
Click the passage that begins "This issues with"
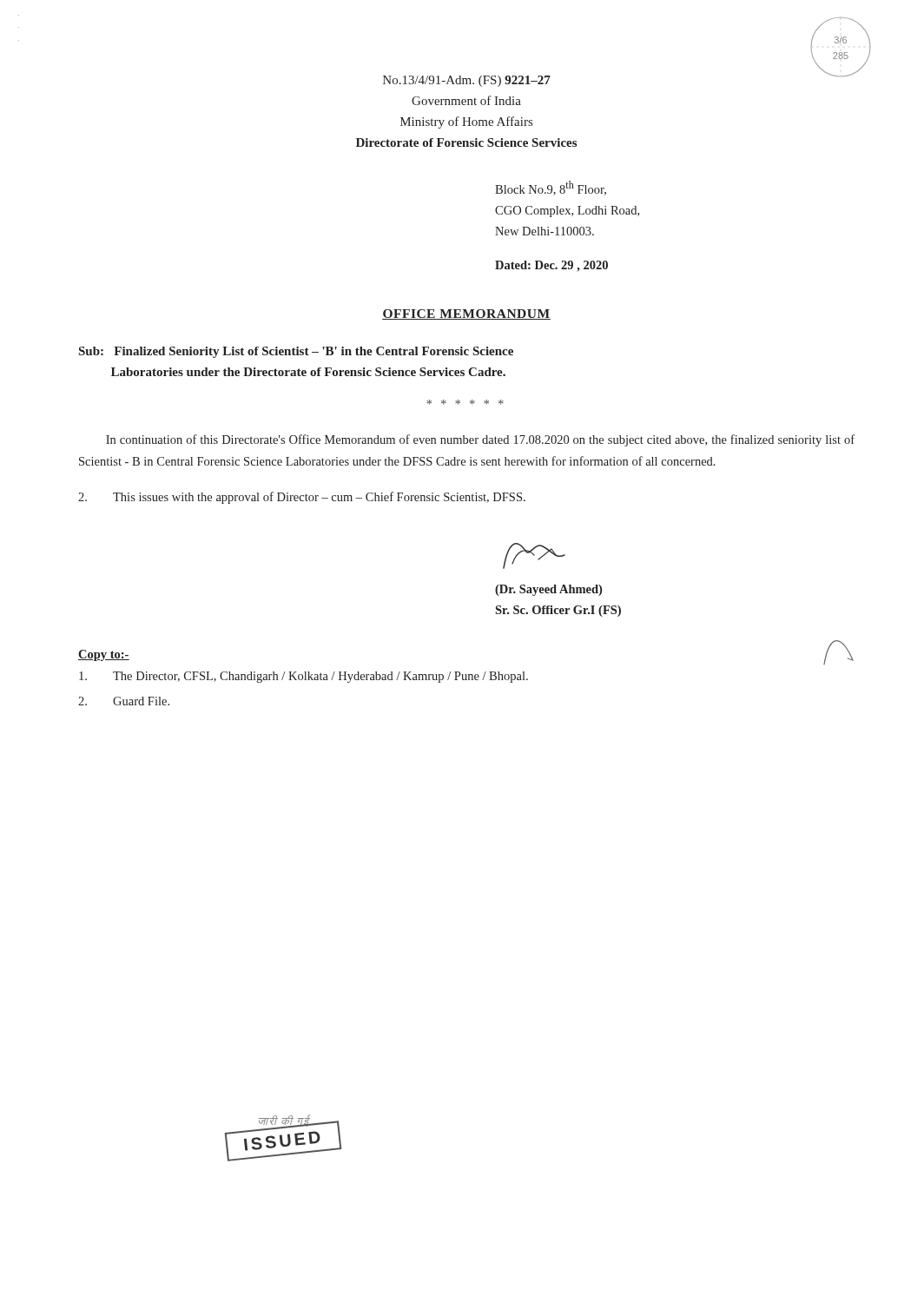466,498
